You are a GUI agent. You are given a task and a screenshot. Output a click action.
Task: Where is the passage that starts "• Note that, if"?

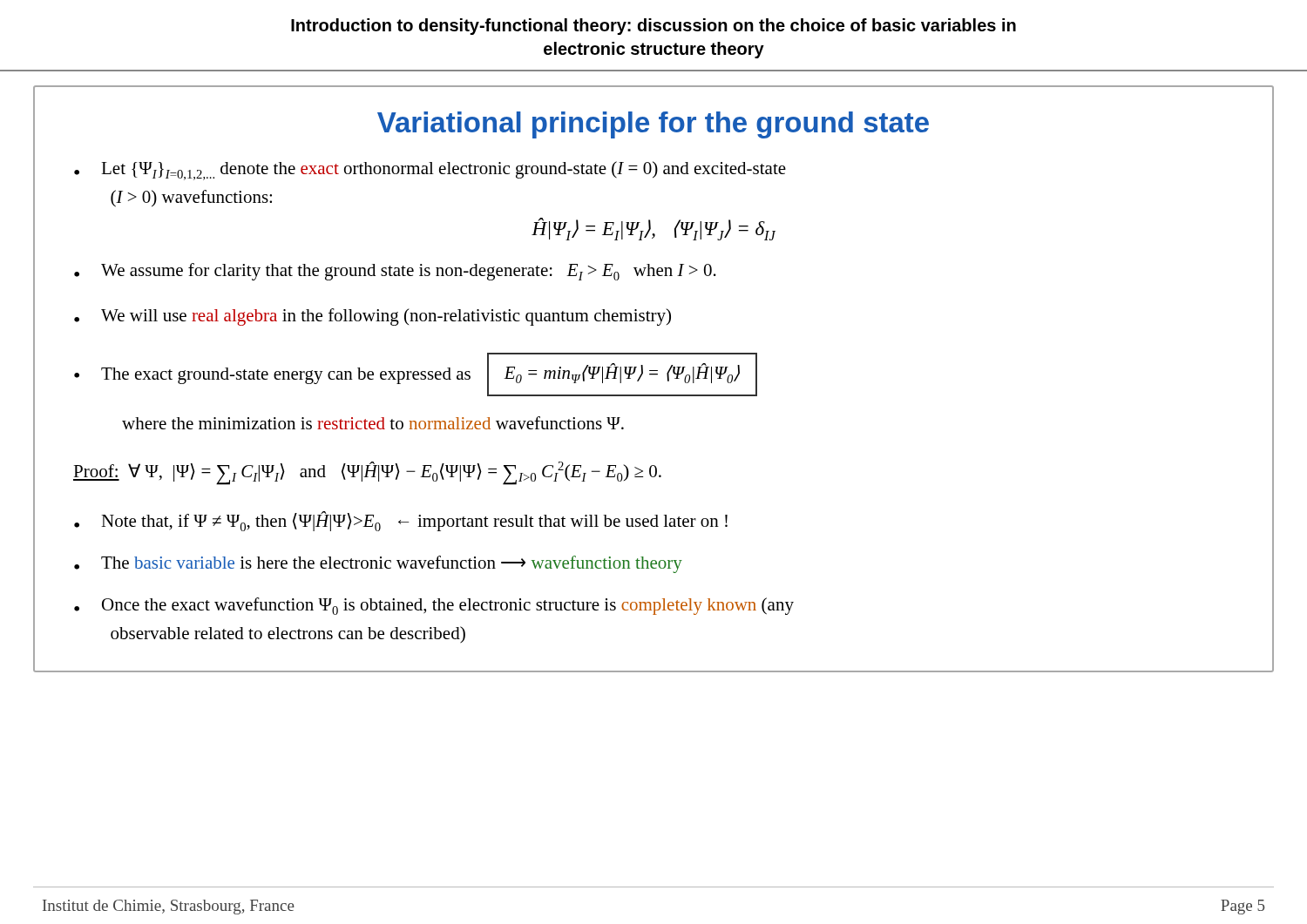[654, 524]
